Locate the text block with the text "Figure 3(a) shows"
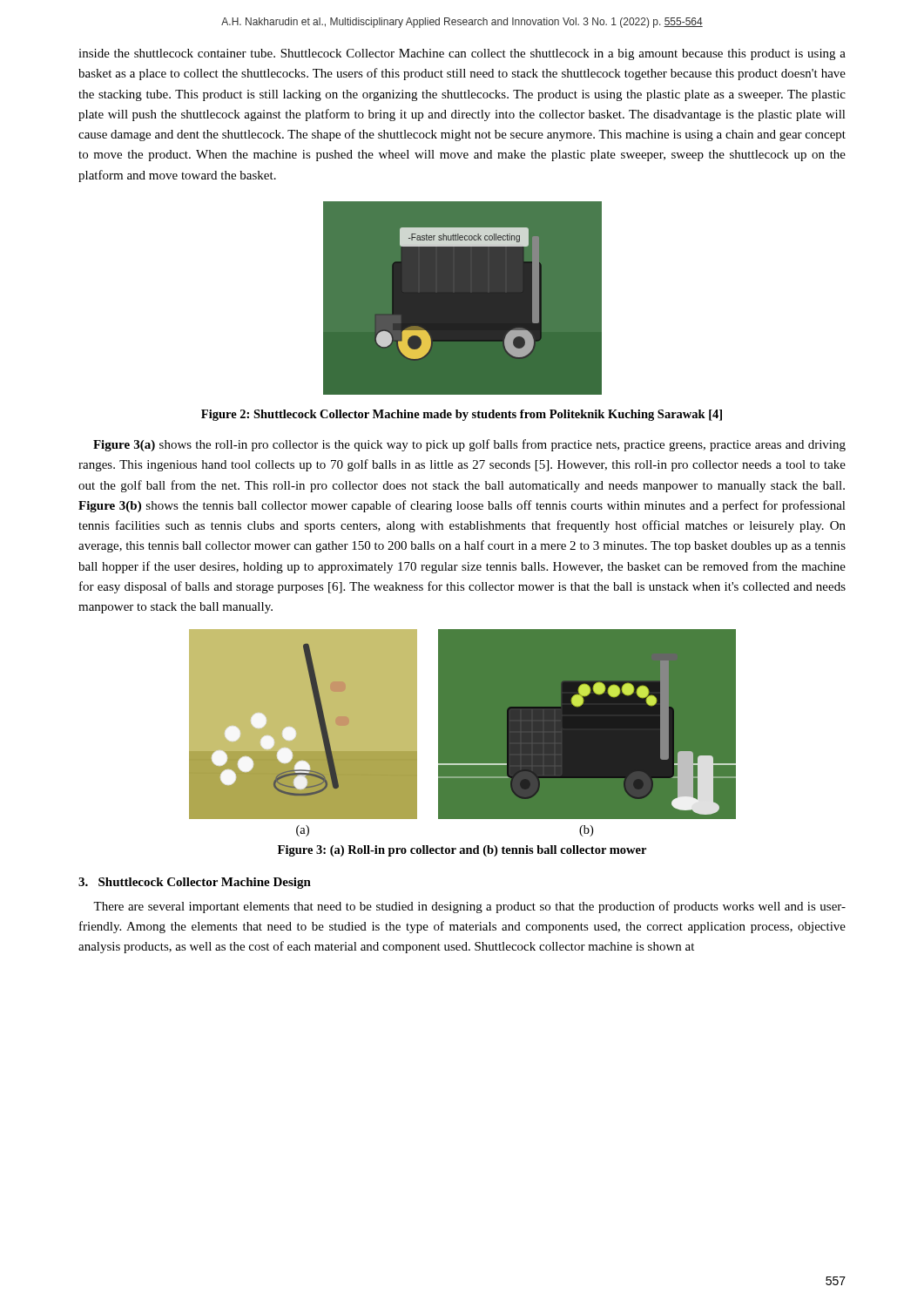The image size is (924, 1307). coord(462,525)
